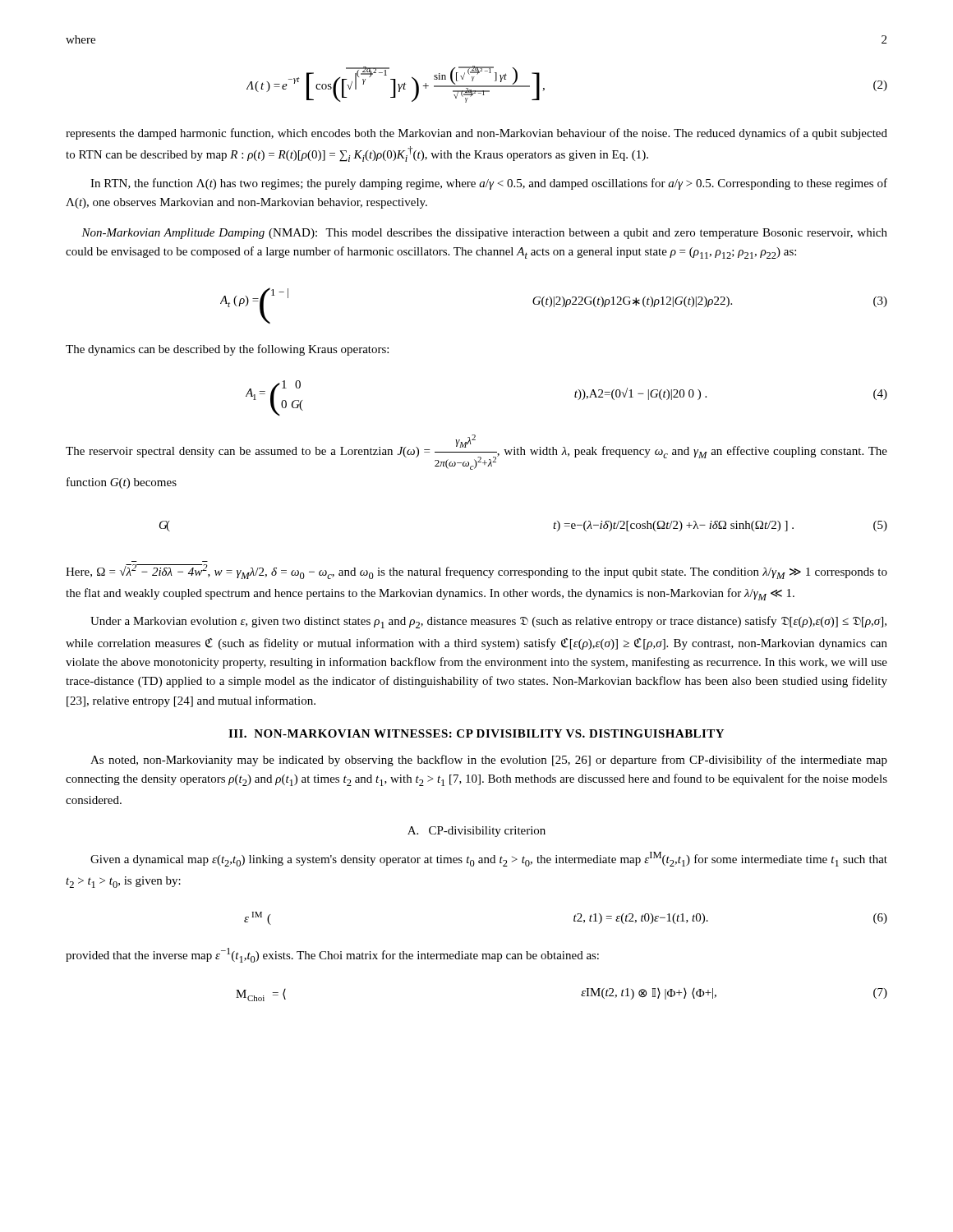Click on the text block with the text "In RTN, the function Λ(t) has"
This screenshot has height=1232, width=953.
(x=476, y=192)
